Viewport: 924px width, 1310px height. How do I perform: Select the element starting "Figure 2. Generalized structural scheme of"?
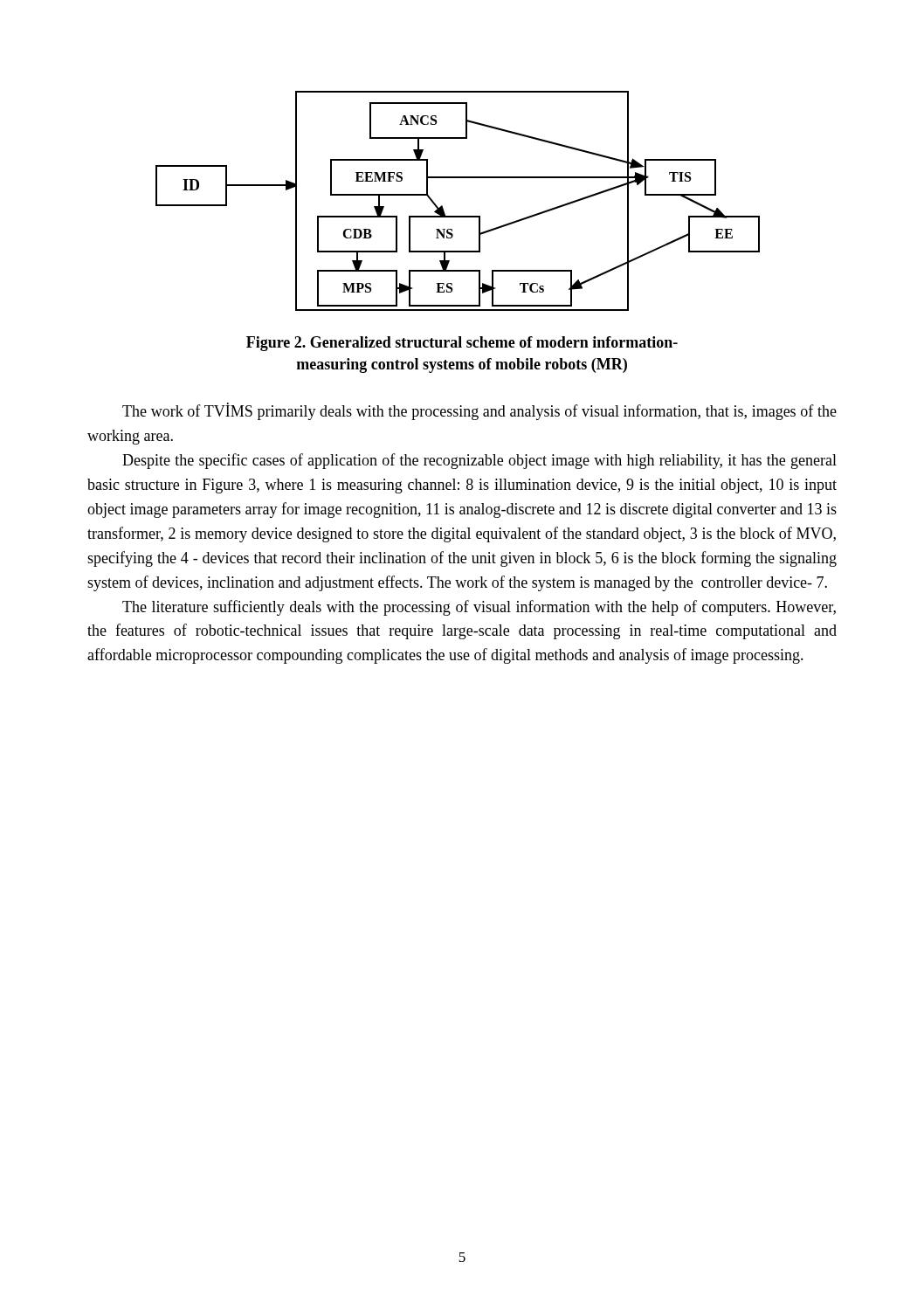(462, 353)
